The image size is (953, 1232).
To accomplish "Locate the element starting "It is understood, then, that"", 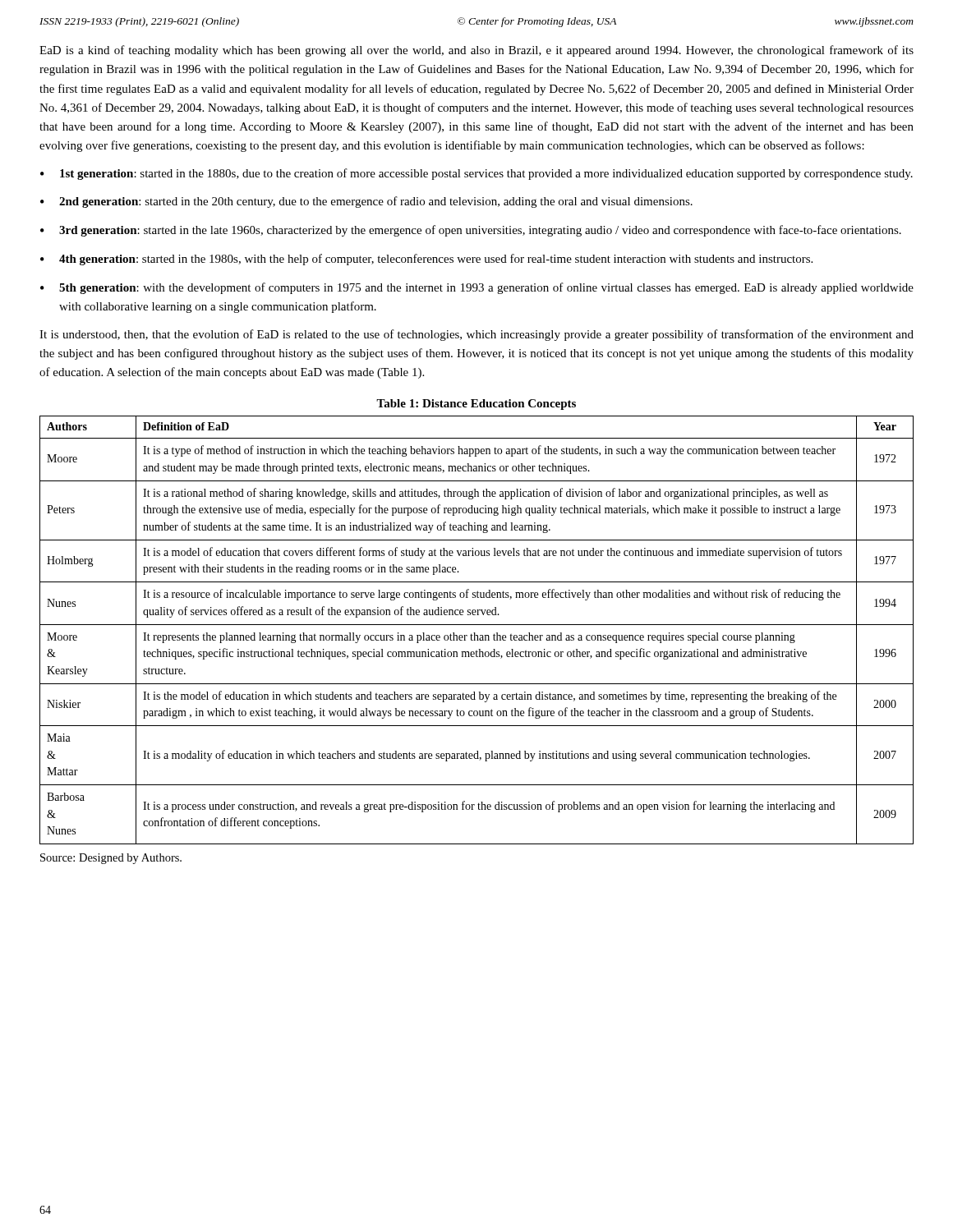I will pos(476,353).
